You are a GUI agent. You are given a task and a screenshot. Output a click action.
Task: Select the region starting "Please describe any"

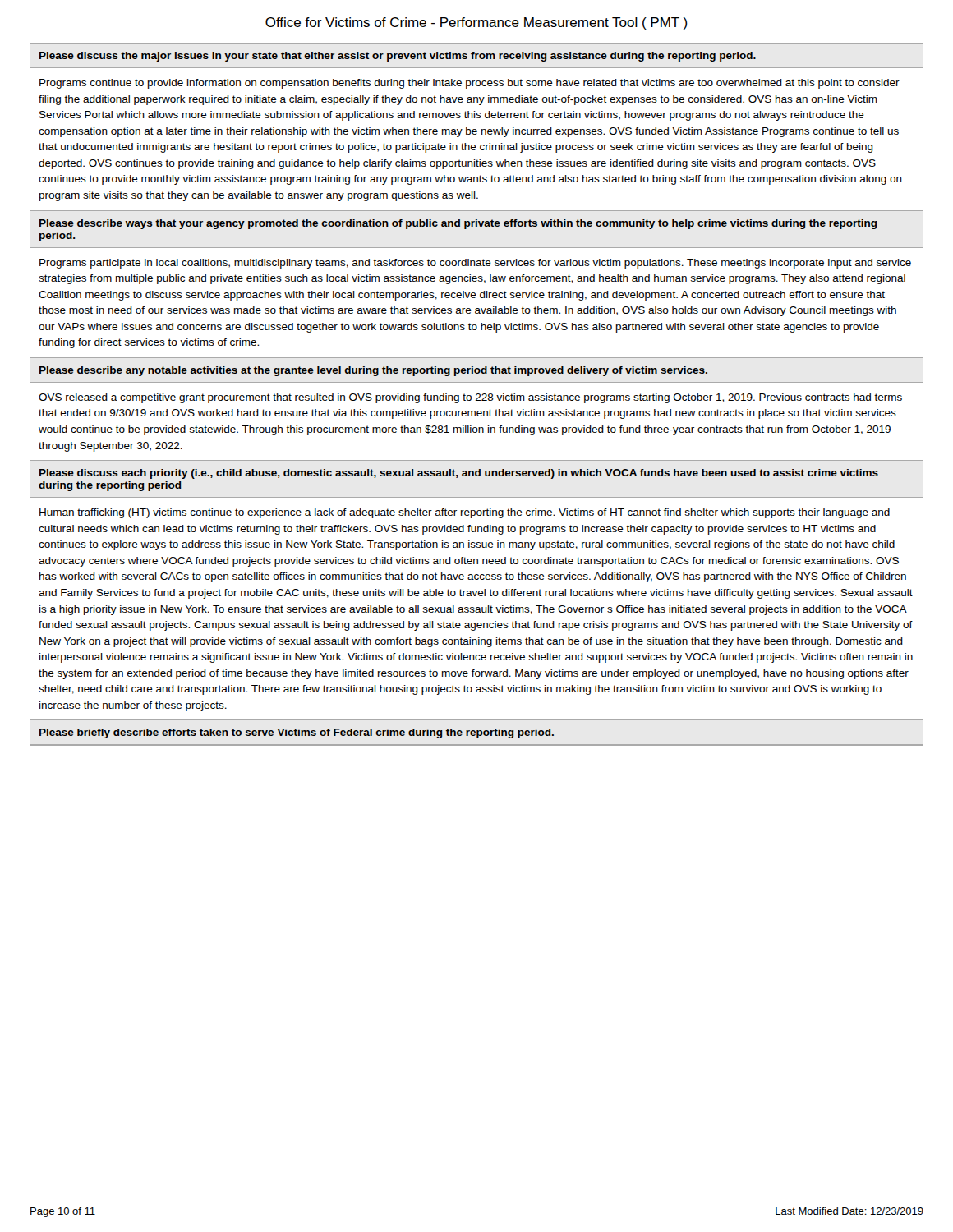[476, 370]
